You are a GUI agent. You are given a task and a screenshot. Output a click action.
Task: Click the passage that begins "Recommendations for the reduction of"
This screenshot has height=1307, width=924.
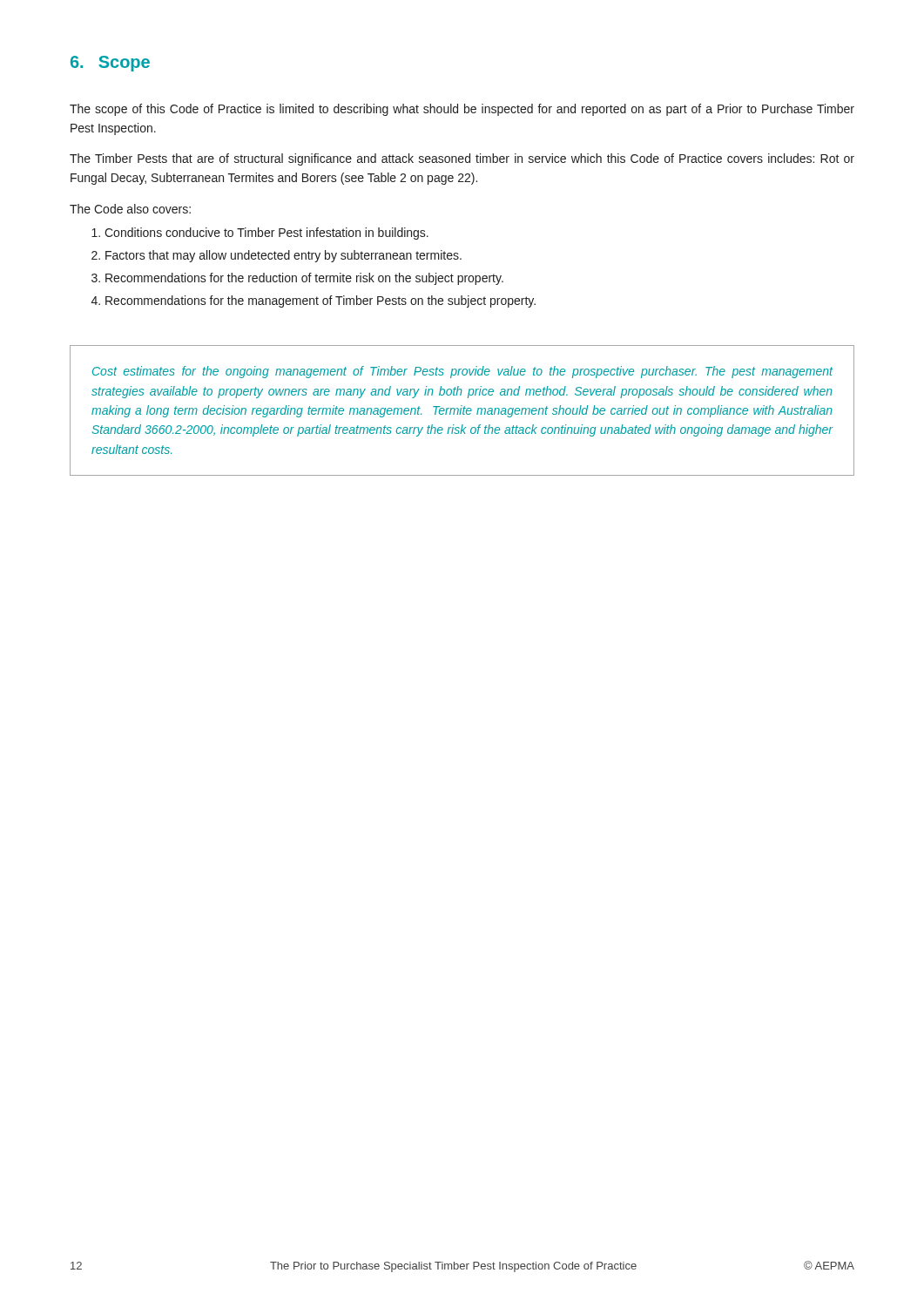pyautogui.click(x=304, y=278)
